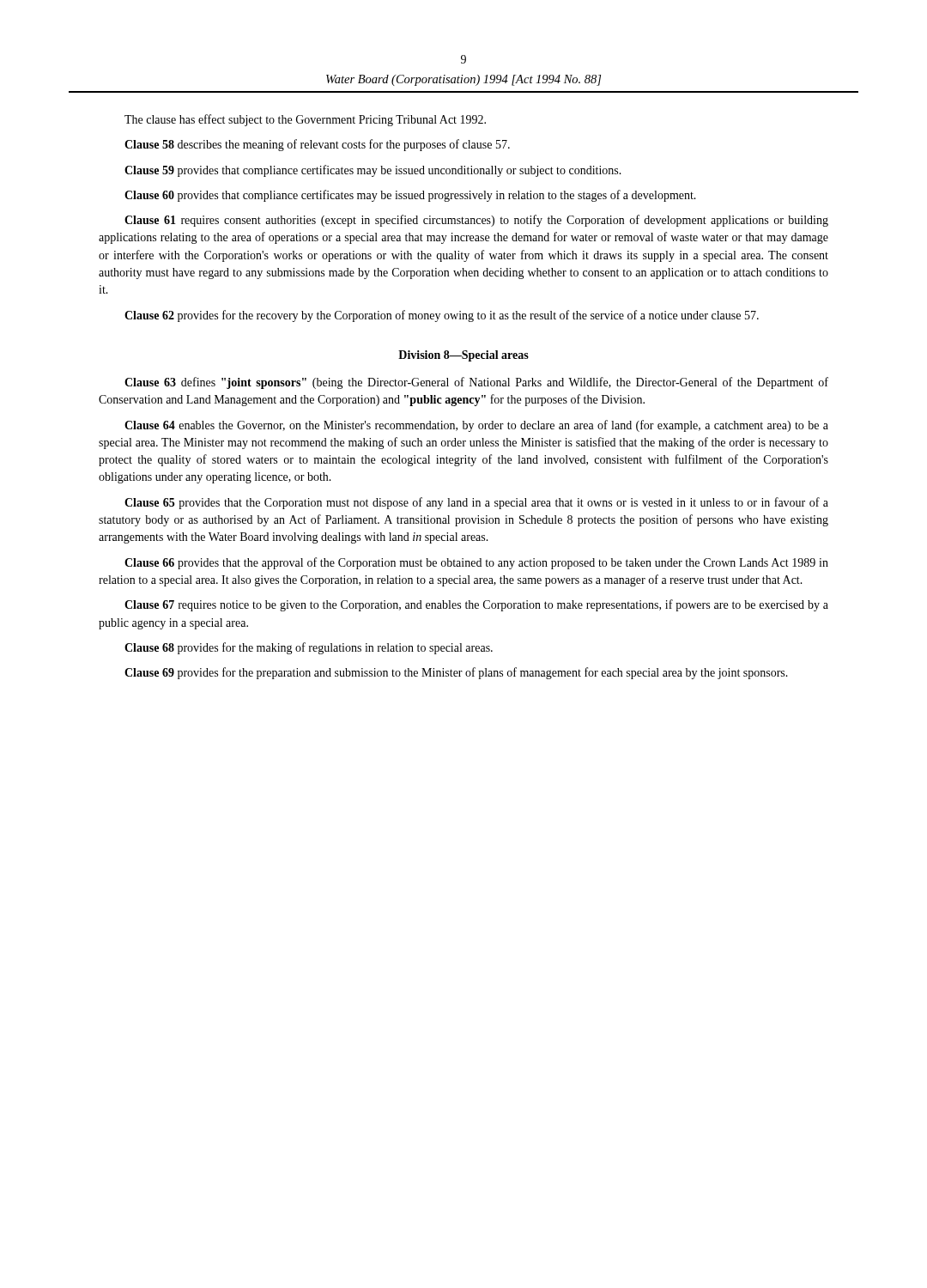Select the text starting "Clause 63 defines "joint sponsors""
Image resolution: width=927 pixels, height=1288 pixels.
coord(464,391)
